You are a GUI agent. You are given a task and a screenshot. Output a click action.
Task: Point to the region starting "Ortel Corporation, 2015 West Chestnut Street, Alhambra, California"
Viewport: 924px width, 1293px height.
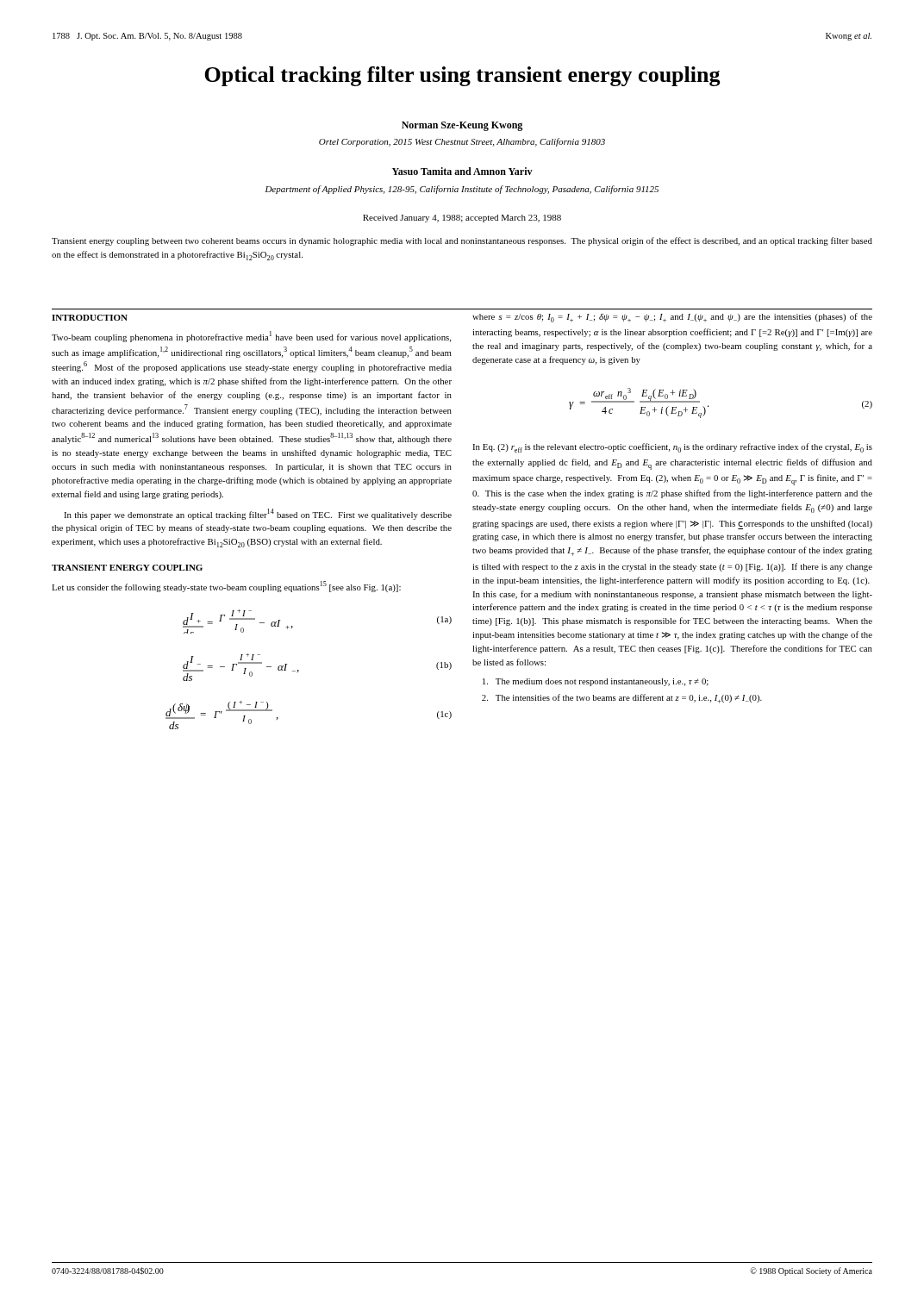tap(462, 141)
